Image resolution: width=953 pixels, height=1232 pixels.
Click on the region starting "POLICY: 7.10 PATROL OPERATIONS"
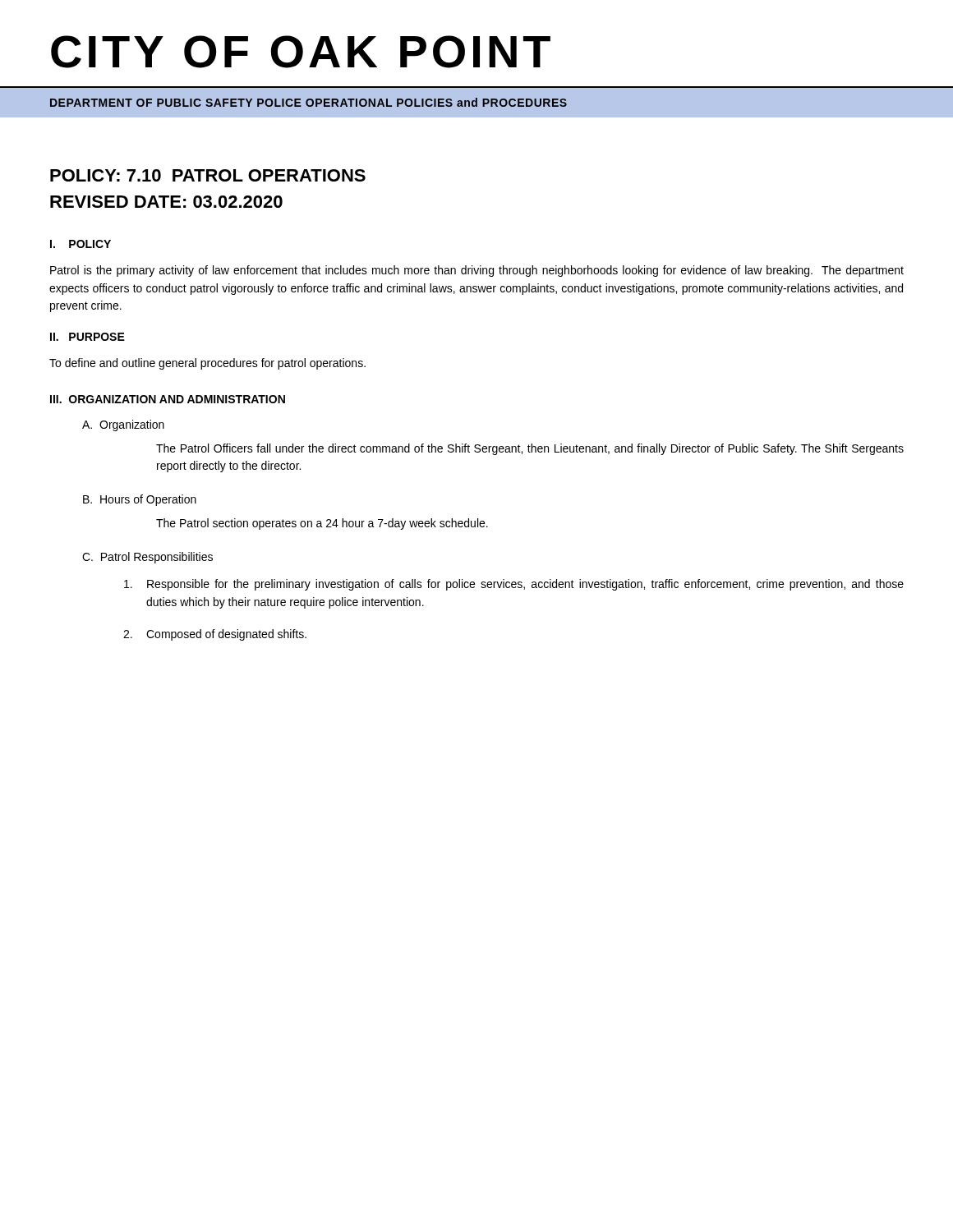[x=208, y=175]
